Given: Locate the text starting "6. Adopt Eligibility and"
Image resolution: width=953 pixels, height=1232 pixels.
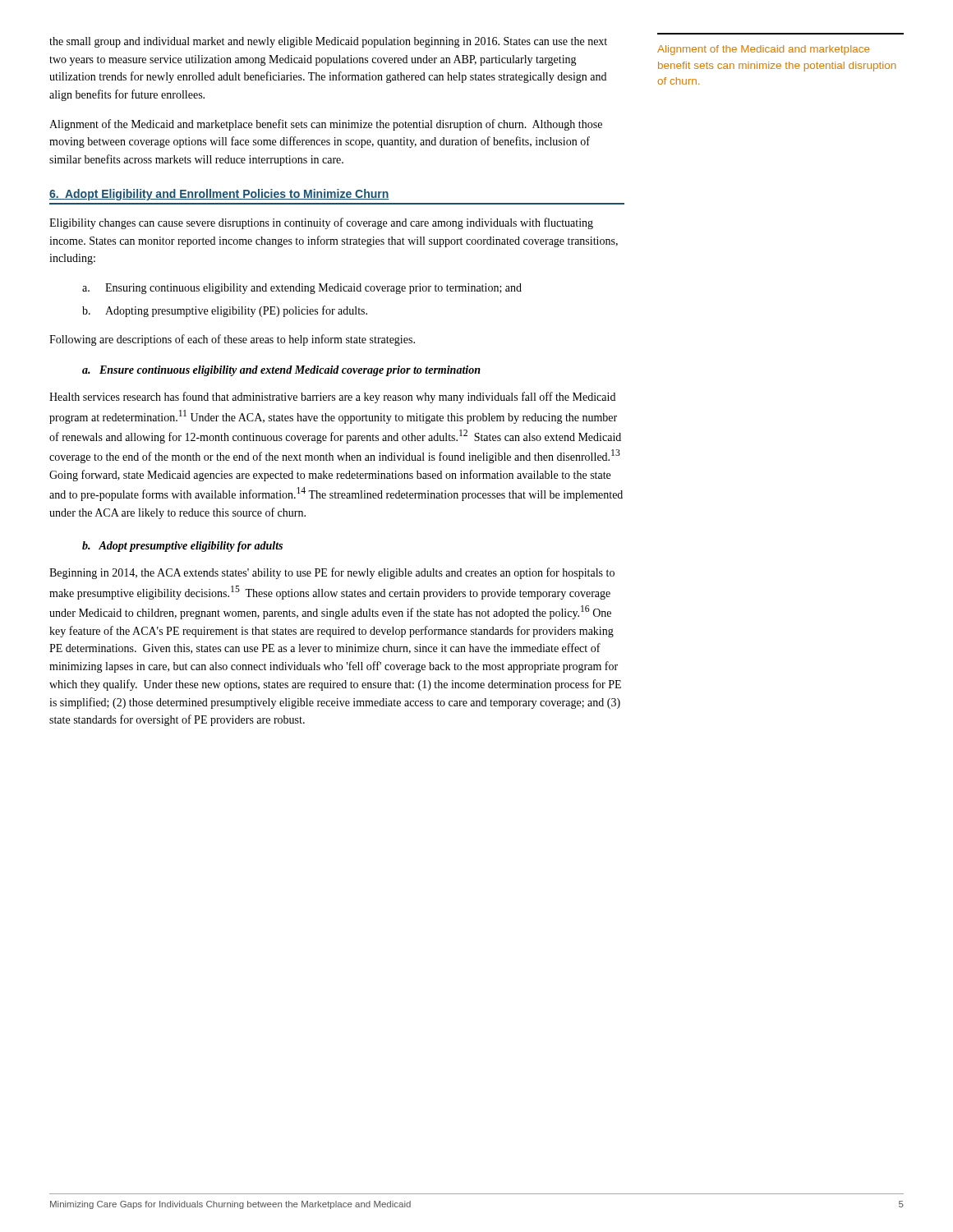Looking at the screenshot, I should click(337, 194).
